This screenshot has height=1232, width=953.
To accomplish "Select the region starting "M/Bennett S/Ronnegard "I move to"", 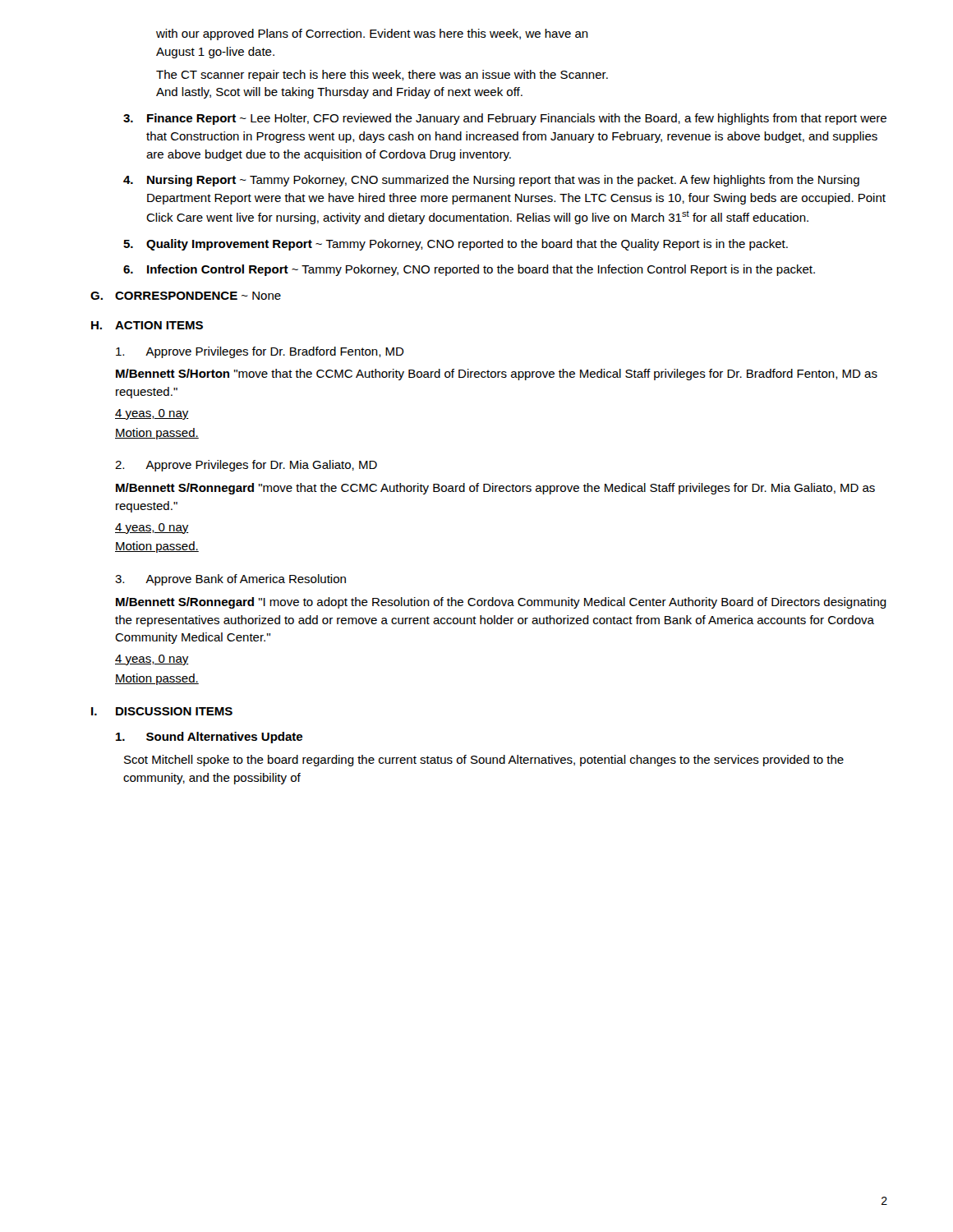I will 501,619.
